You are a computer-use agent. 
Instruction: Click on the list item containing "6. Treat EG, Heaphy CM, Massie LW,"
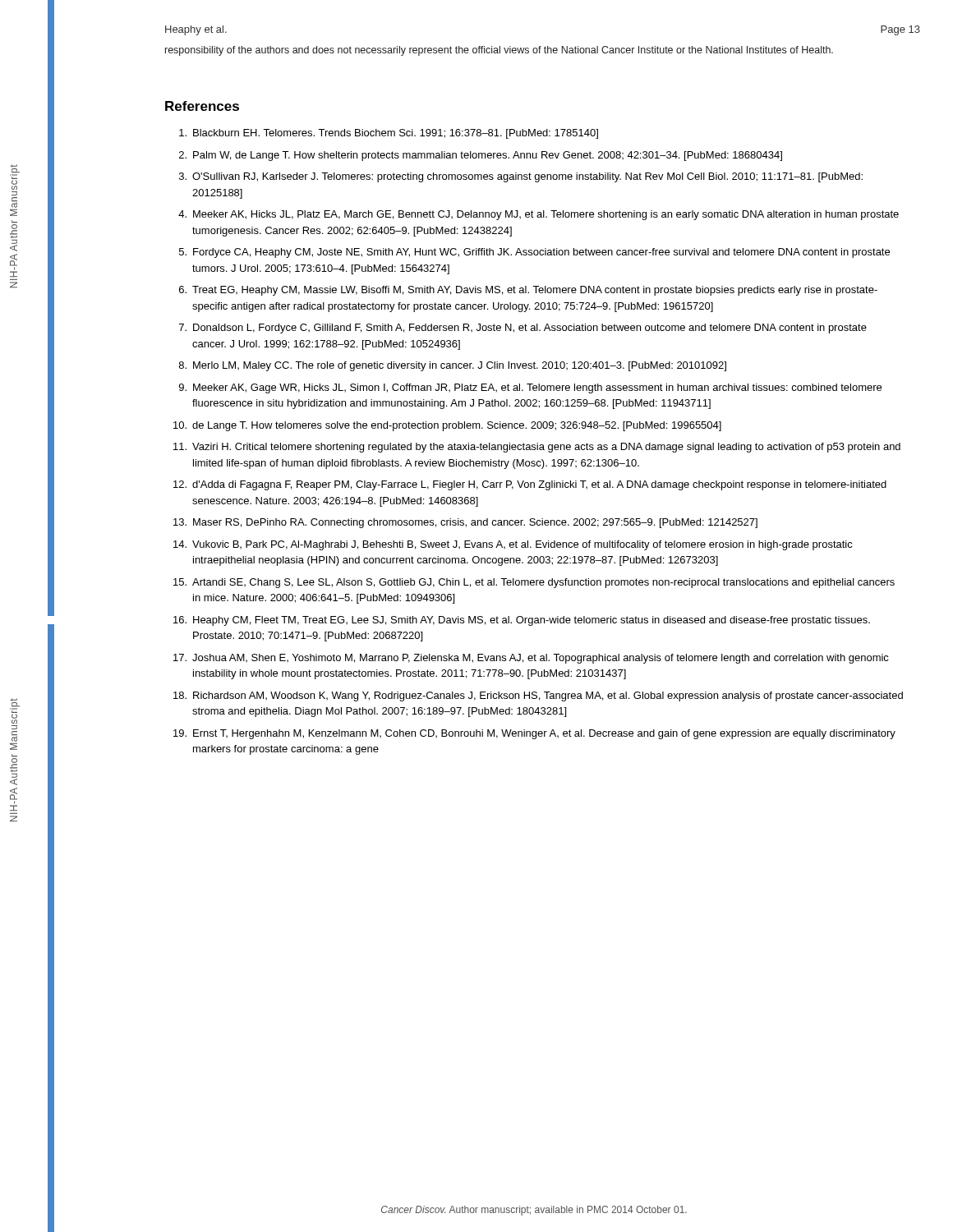click(x=534, y=298)
